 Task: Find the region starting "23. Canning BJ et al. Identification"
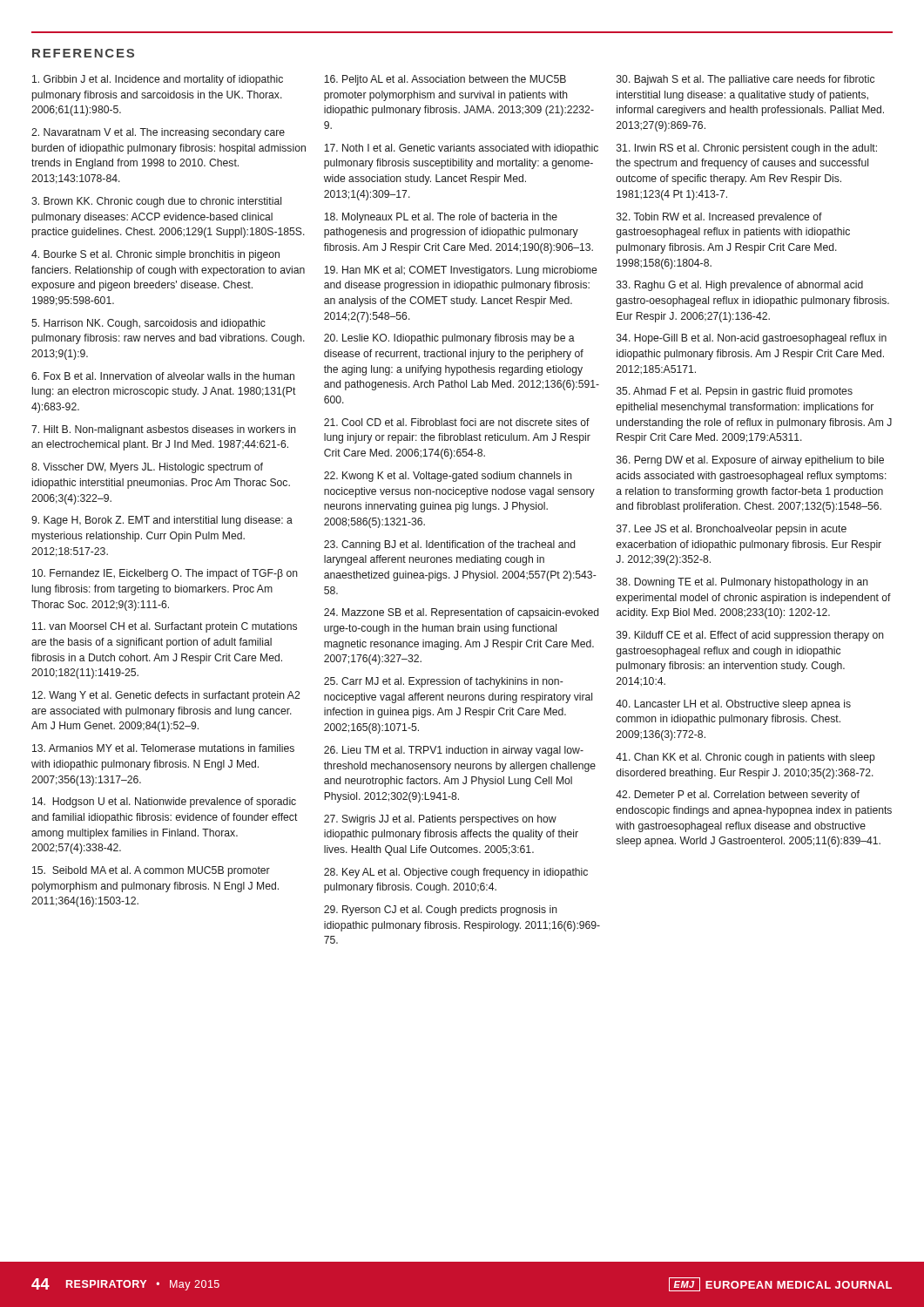coord(460,567)
